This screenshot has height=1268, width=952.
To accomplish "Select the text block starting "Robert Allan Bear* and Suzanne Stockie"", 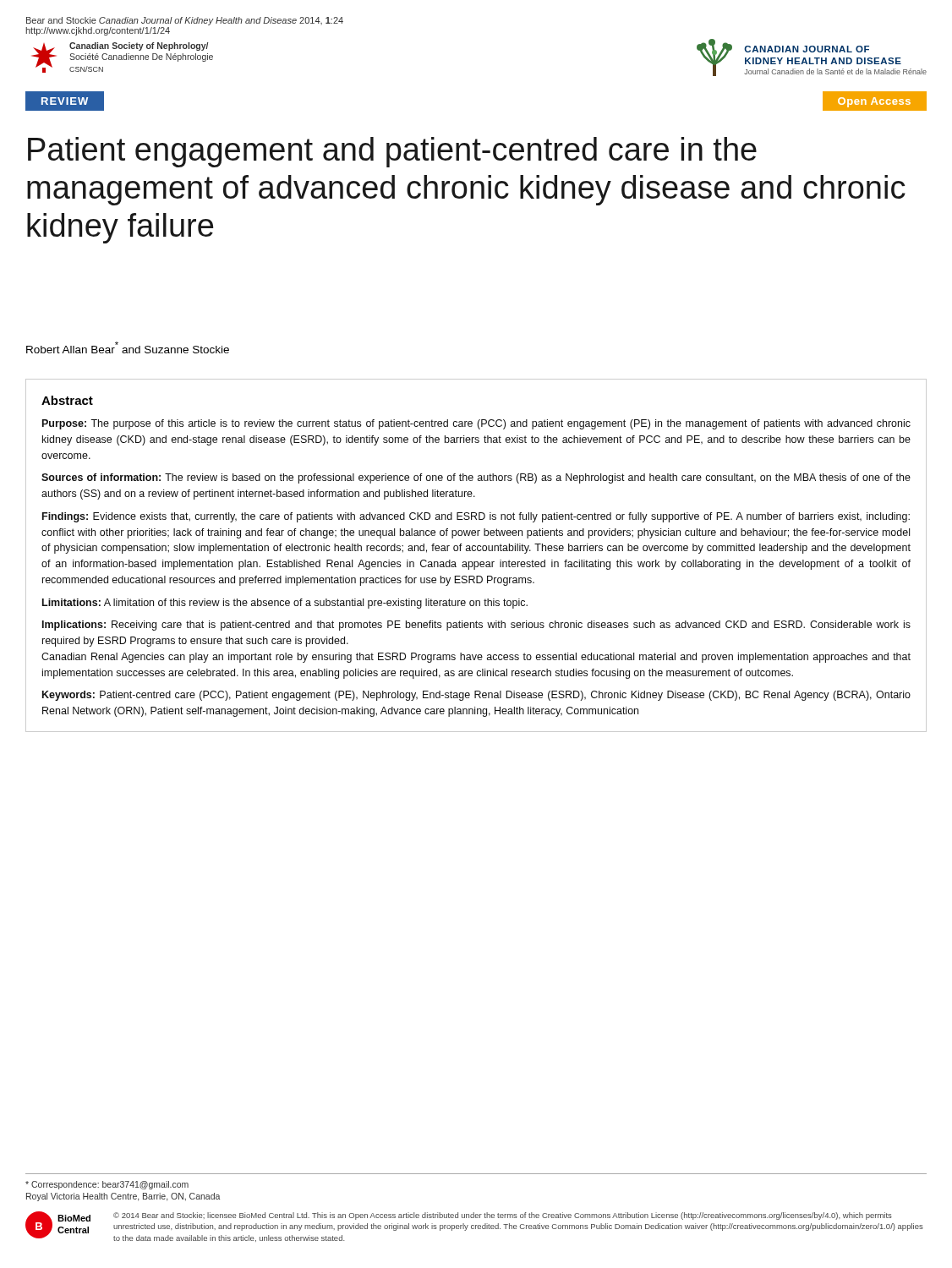I will (x=127, y=348).
